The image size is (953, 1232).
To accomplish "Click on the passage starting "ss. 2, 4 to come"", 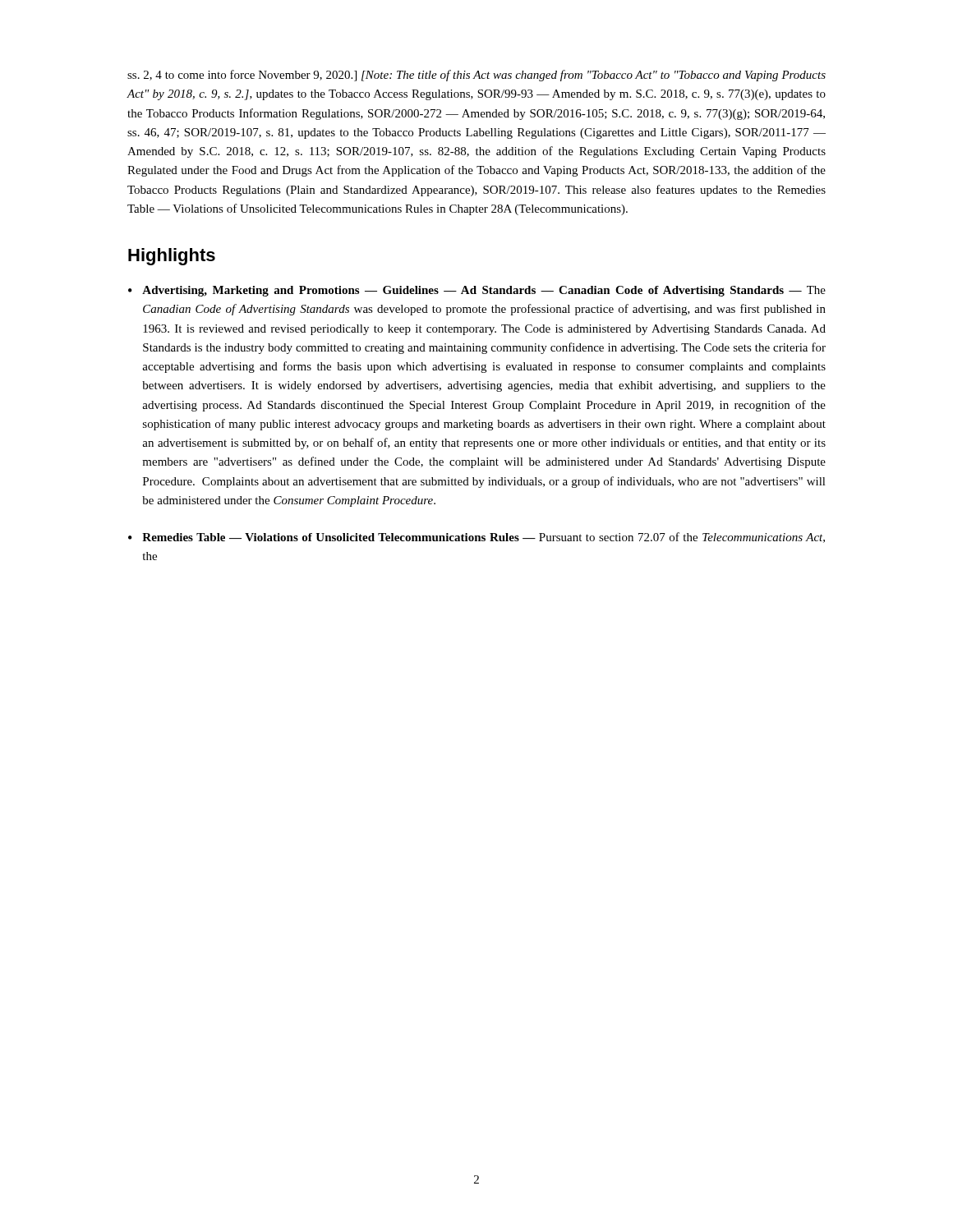I will pyautogui.click(x=476, y=142).
